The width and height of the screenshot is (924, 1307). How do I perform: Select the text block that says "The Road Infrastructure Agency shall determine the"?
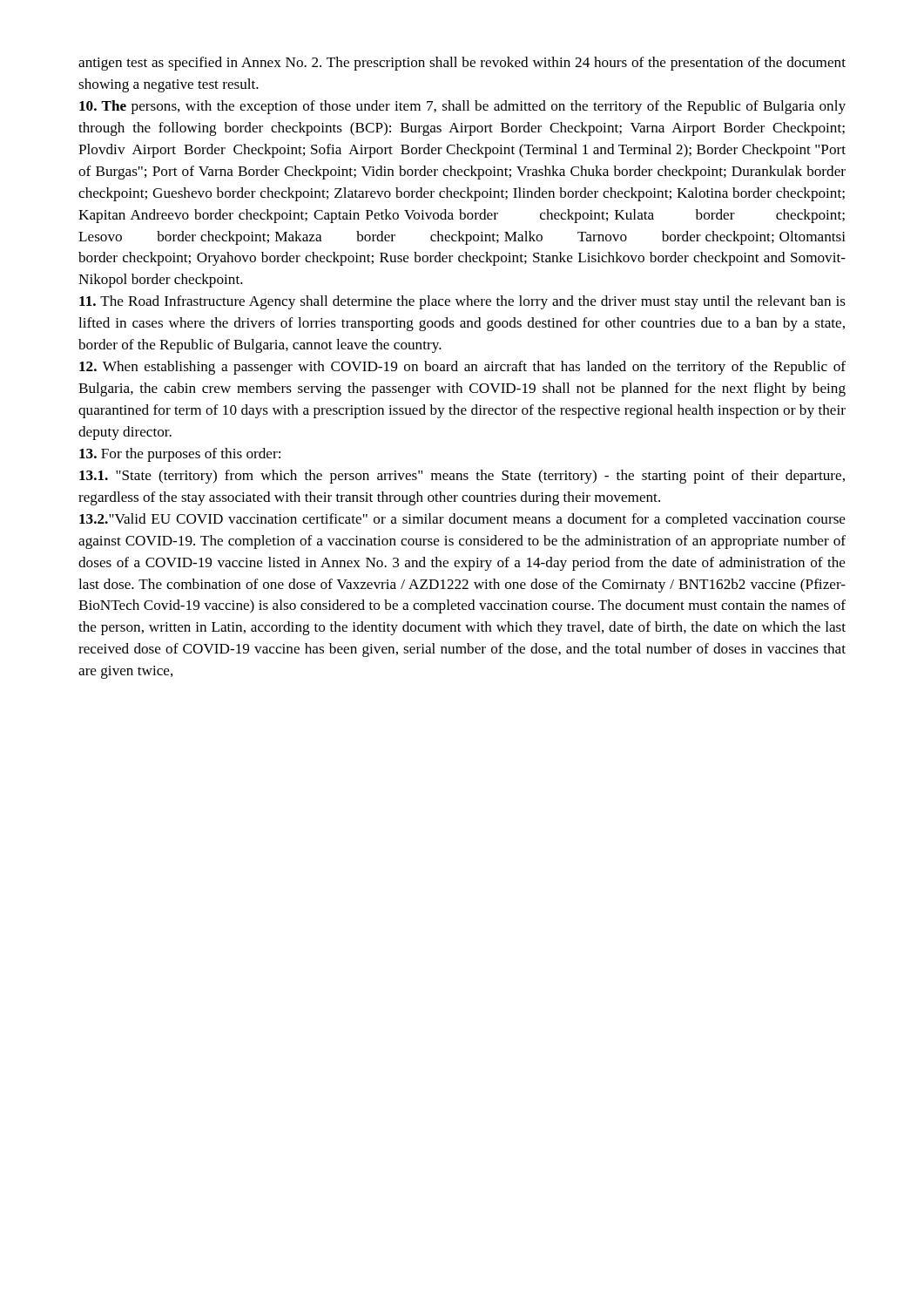click(462, 323)
